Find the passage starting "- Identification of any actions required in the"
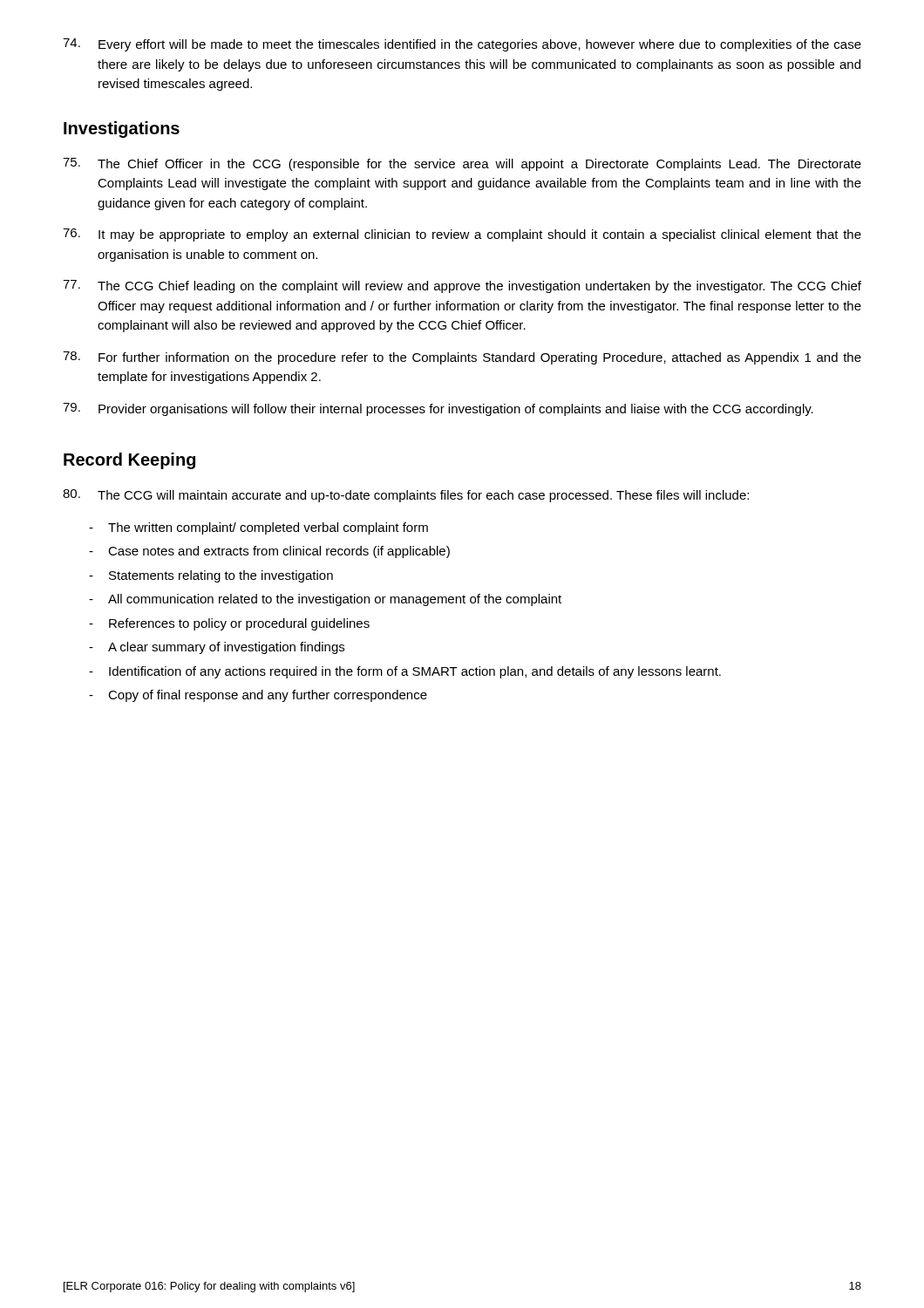 pos(475,671)
